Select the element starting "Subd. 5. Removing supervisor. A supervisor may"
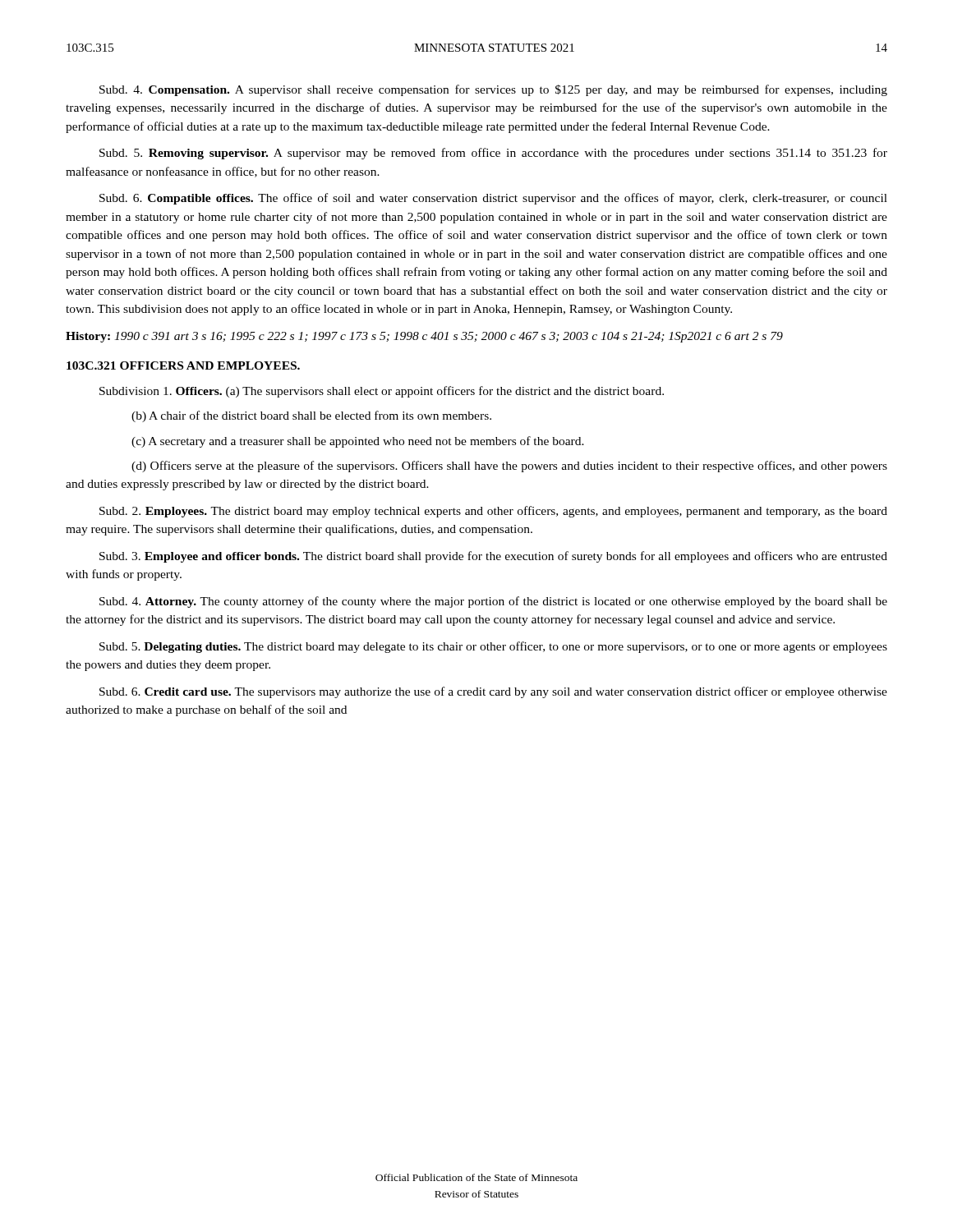Screen dimensions: 1232x953 point(476,163)
